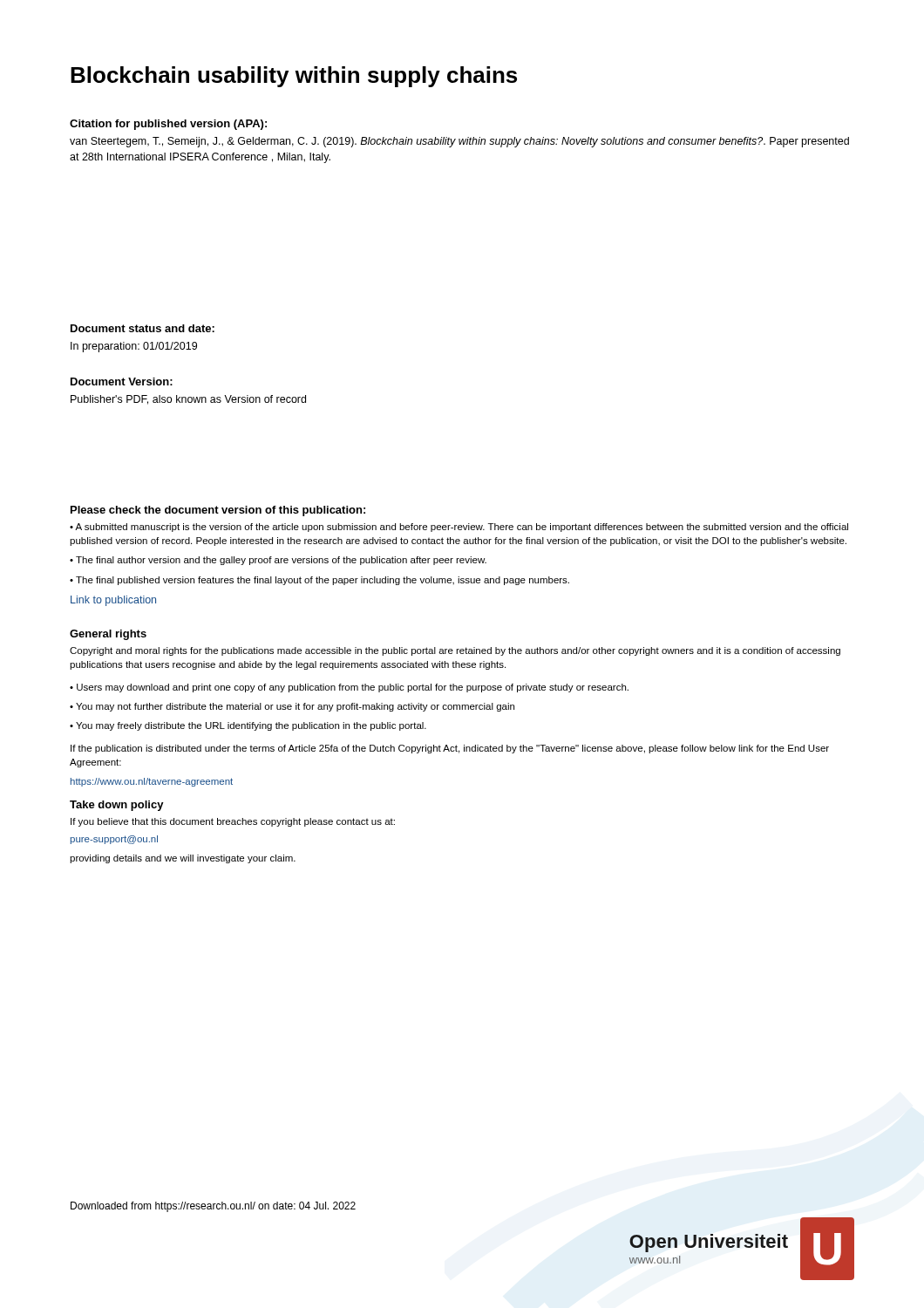Locate the text starting "• You may freely distribute the URL identifying"
The height and width of the screenshot is (1308, 924).
click(x=248, y=726)
